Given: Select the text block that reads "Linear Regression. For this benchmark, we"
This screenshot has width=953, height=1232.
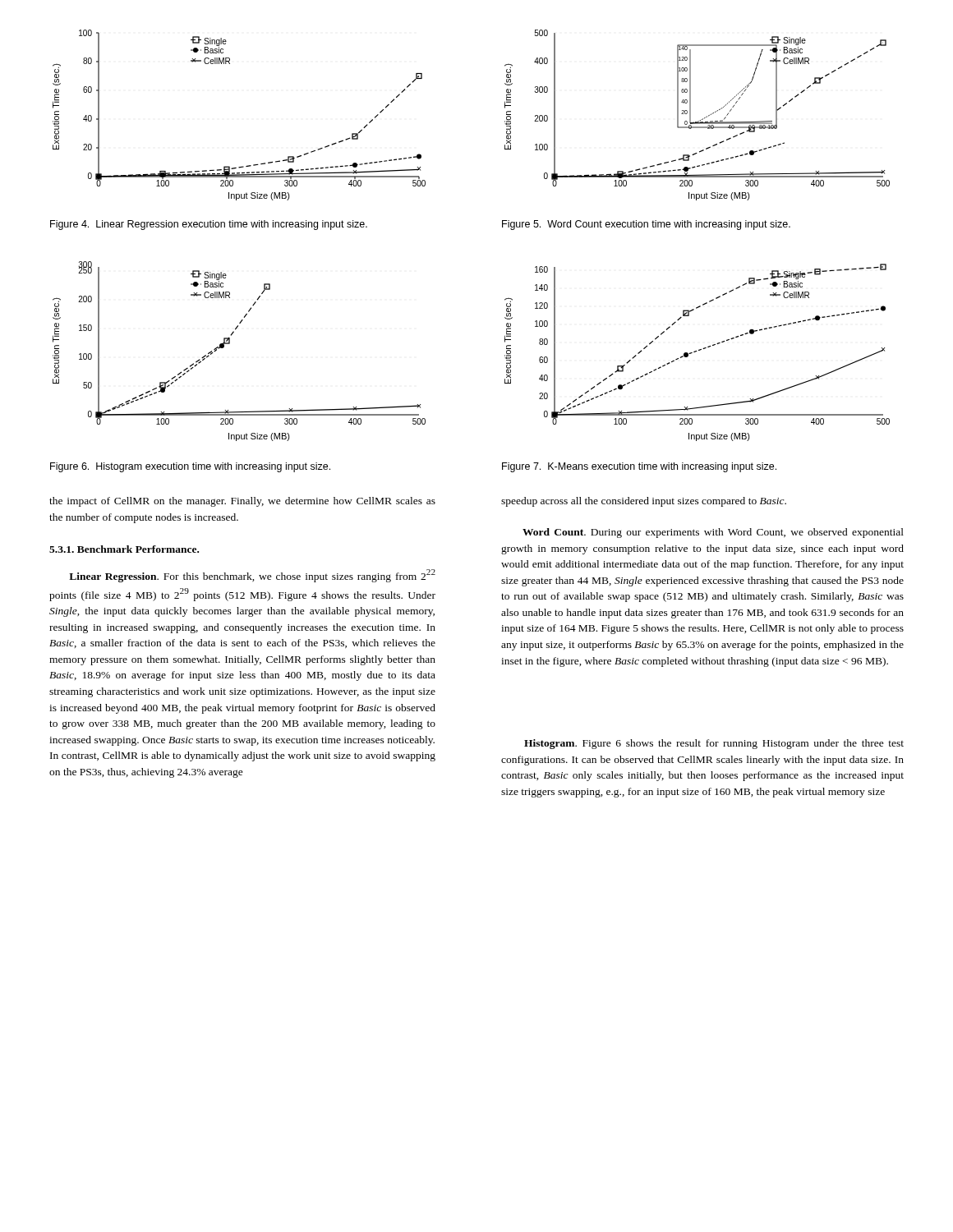Looking at the screenshot, I should click(242, 672).
